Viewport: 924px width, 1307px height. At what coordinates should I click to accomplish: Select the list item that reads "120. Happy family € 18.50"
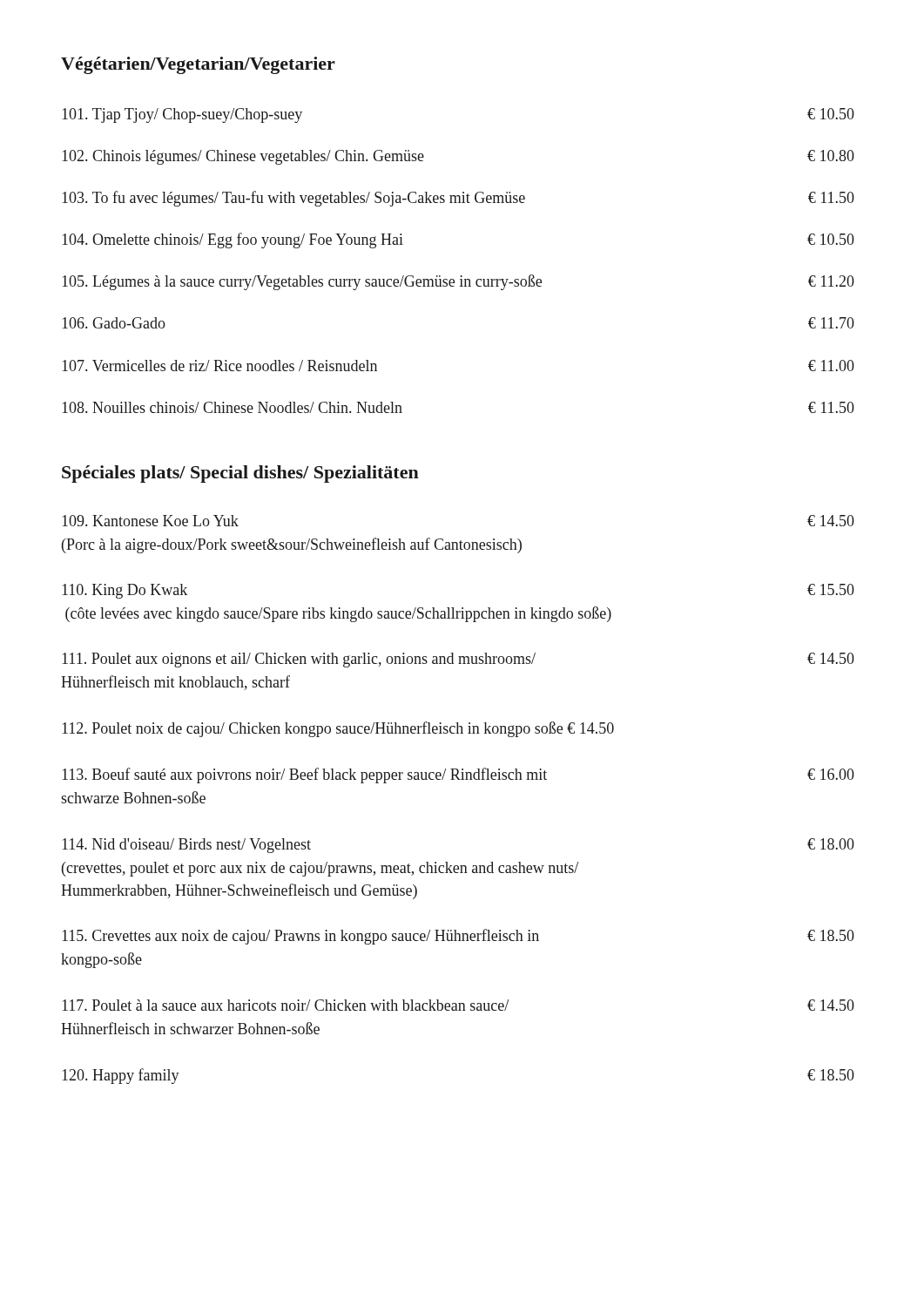coord(113,1076)
